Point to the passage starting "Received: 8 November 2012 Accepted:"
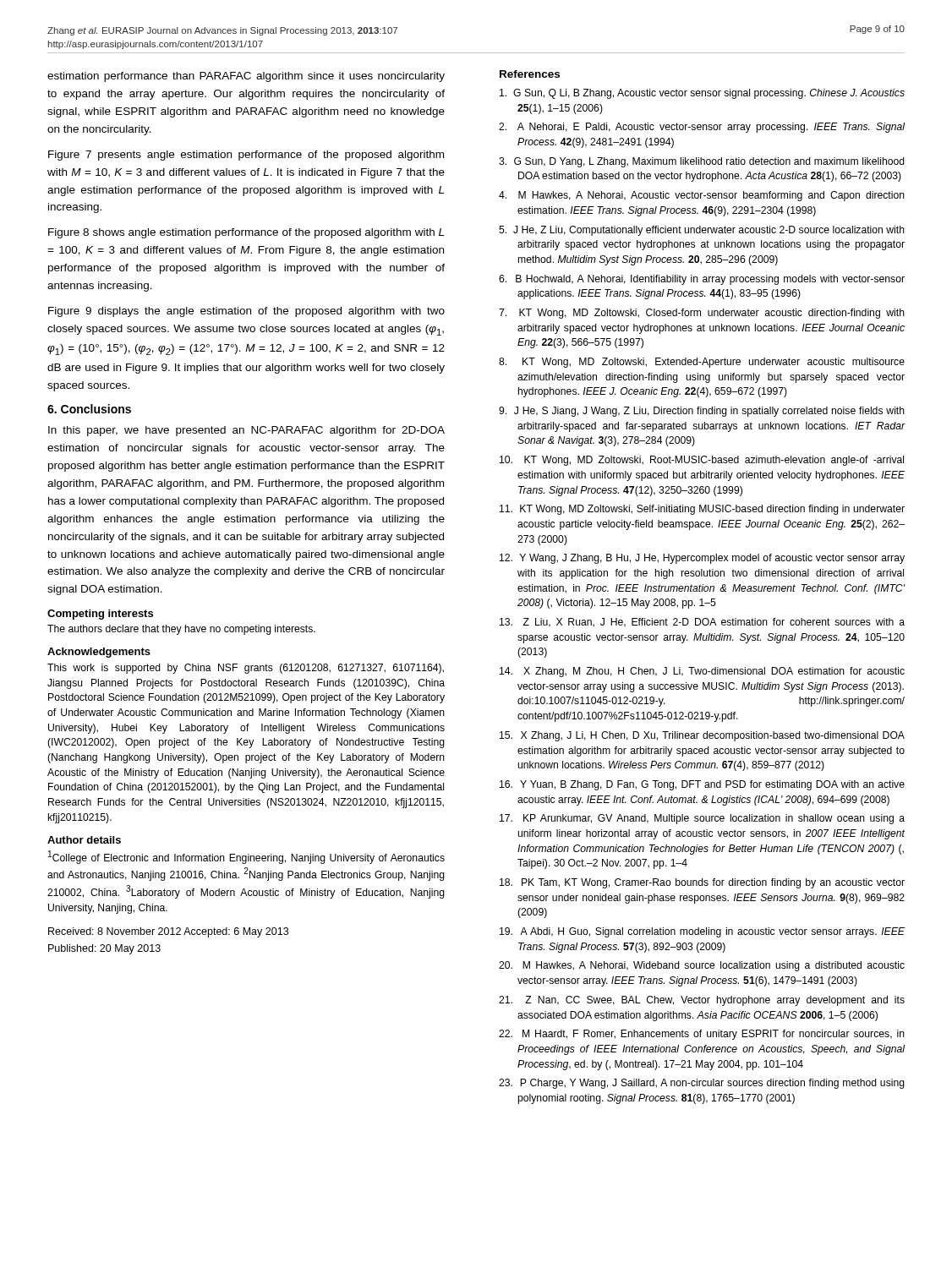The width and height of the screenshot is (952, 1268). (x=246, y=941)
